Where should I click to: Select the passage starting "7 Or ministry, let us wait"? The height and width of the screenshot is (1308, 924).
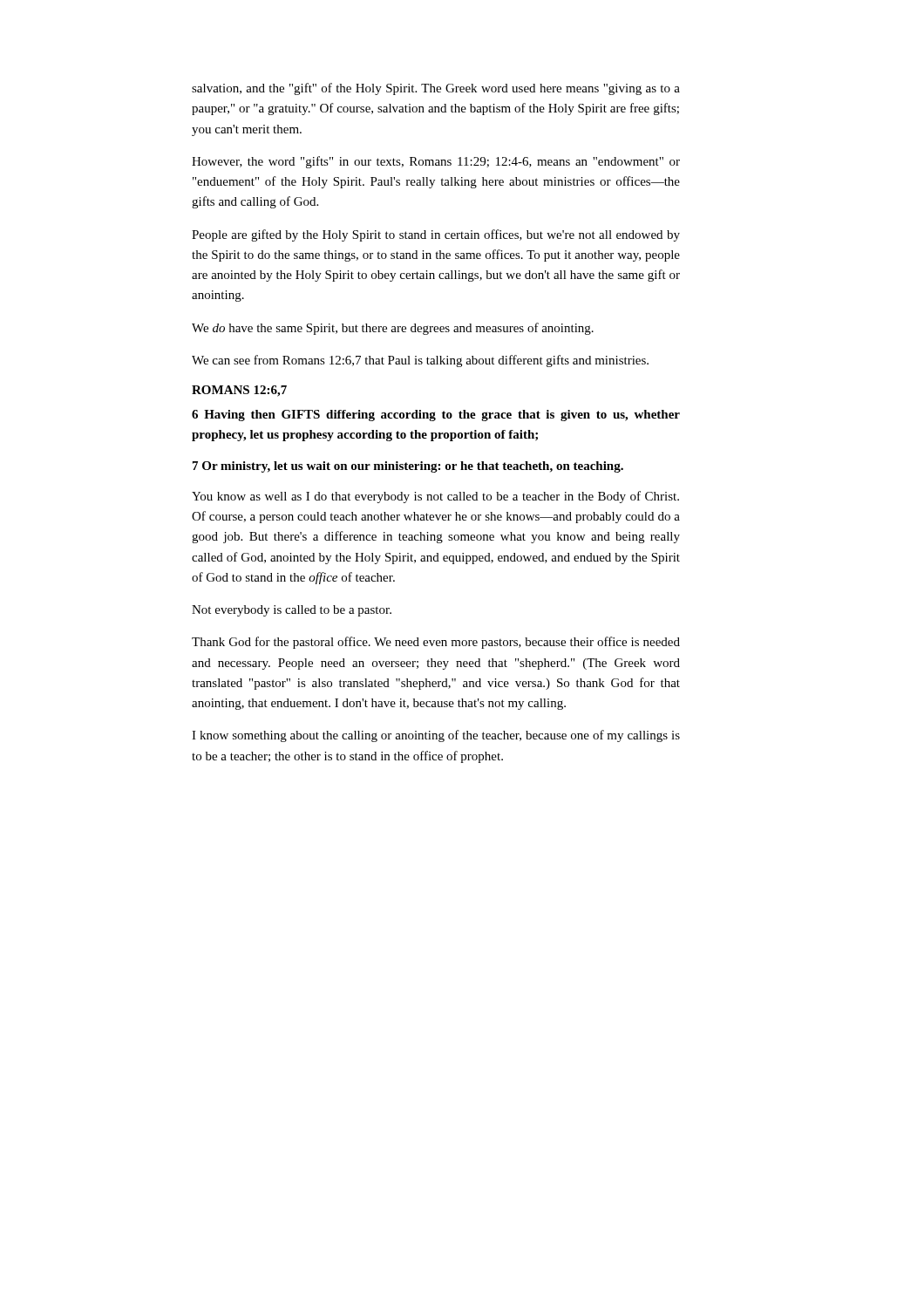tap(408, 465)
